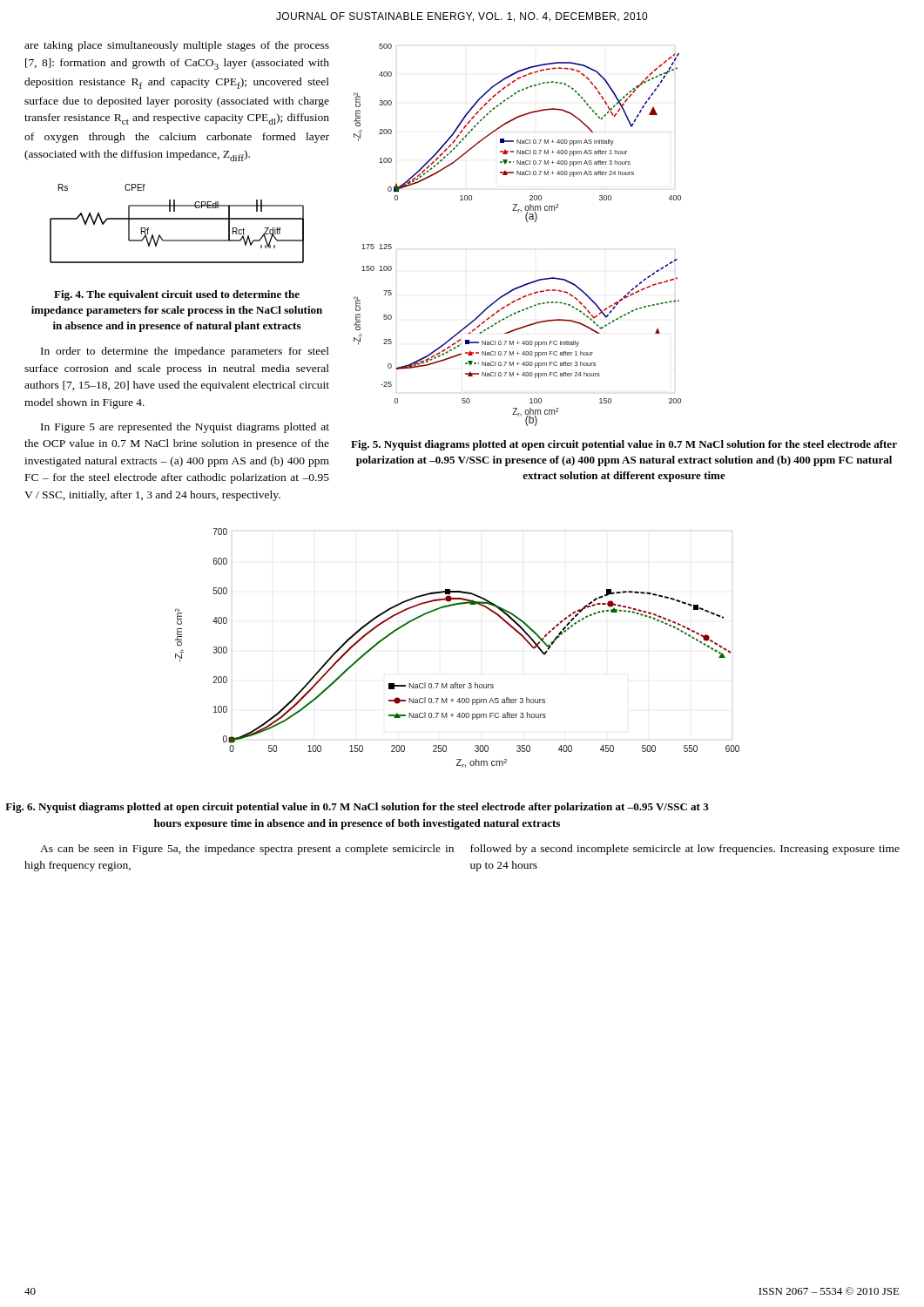This screenshot has width=924, height=1307.
Task: Where is the passage that starts "are taking place simultaneously multiple stages of"?
Action: click(177, 101)
